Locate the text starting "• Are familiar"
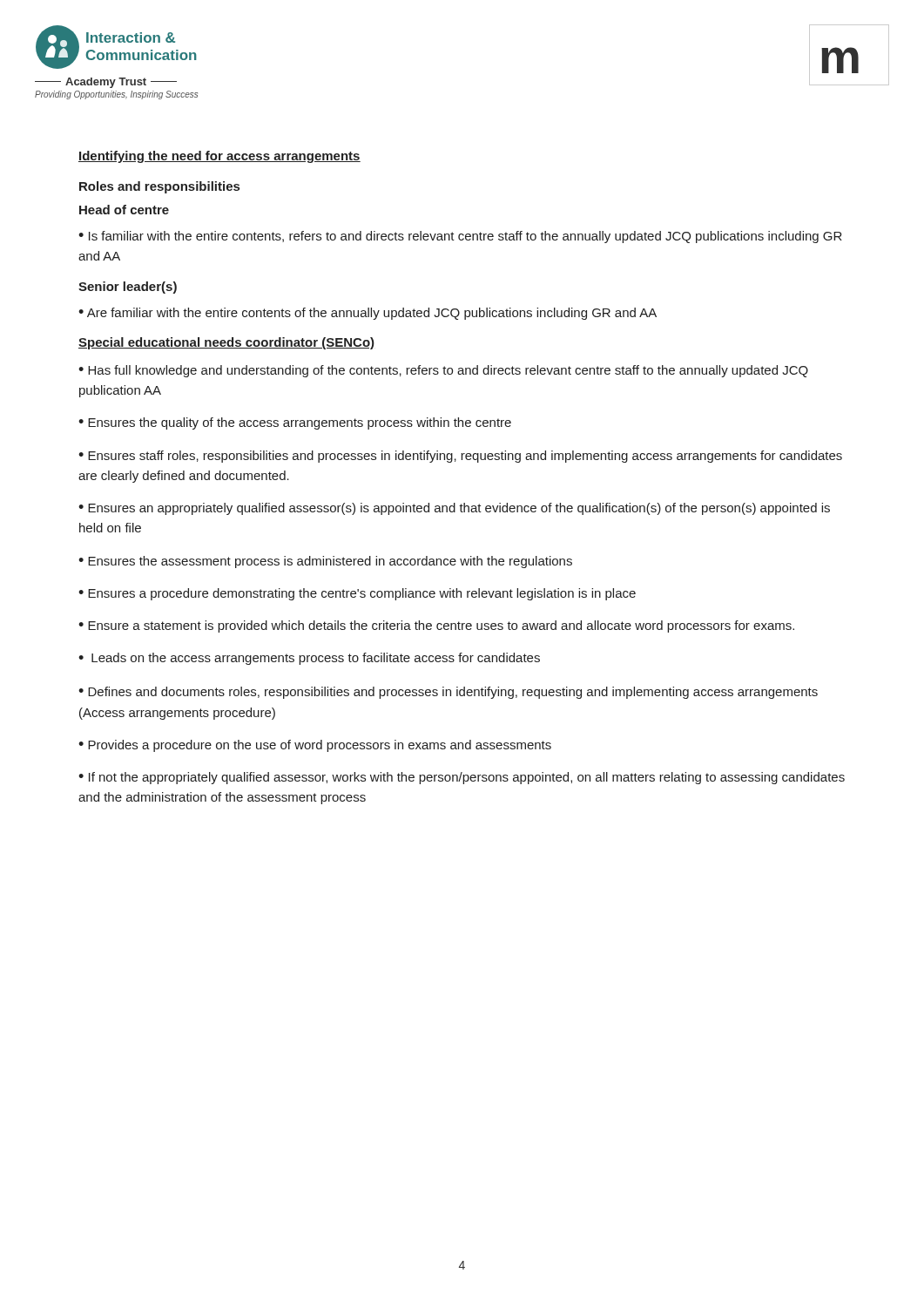Screen dimensions: 1307x924 pos(368,312)
